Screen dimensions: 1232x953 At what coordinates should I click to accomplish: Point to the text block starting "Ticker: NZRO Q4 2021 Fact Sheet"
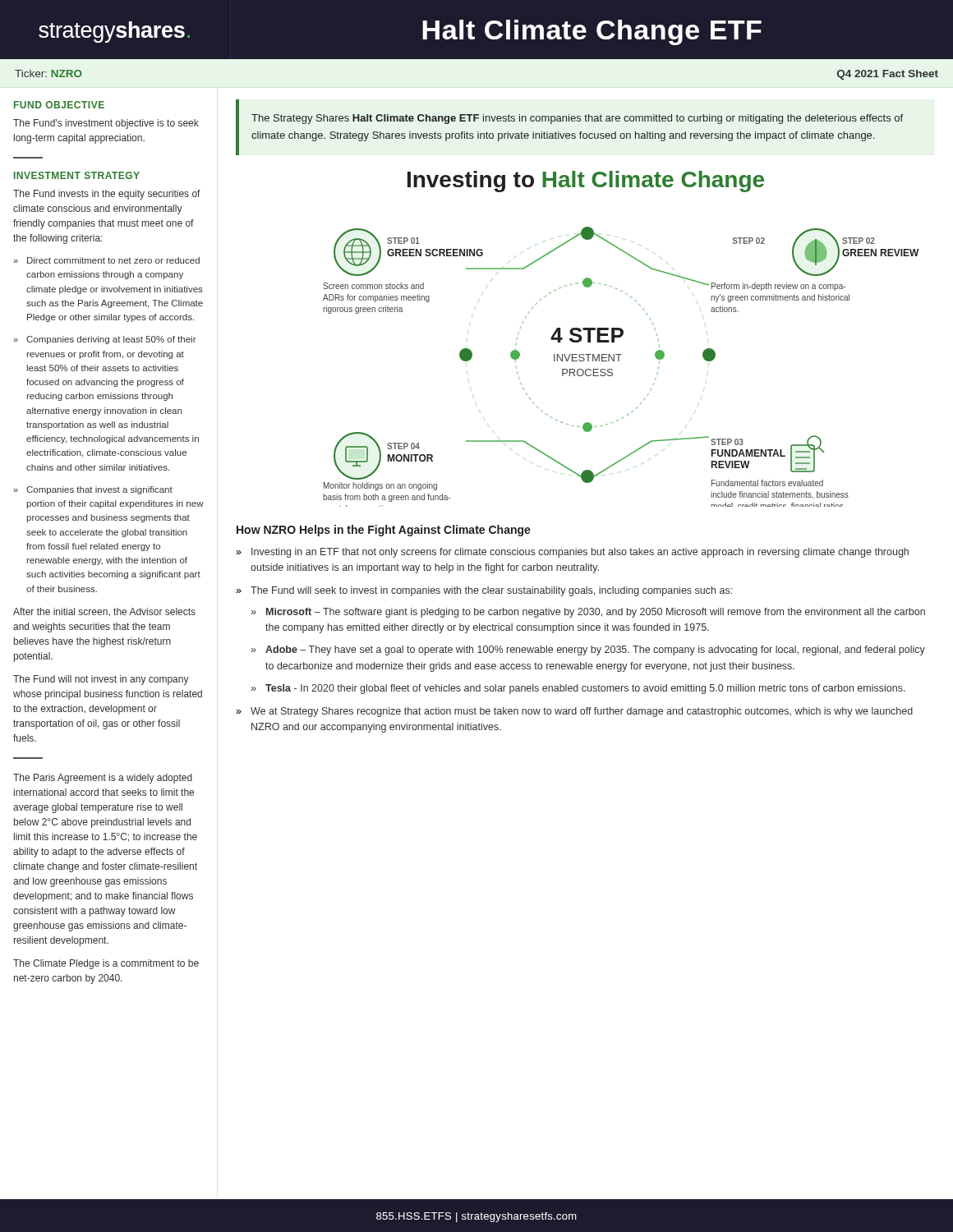click(46, 77)
